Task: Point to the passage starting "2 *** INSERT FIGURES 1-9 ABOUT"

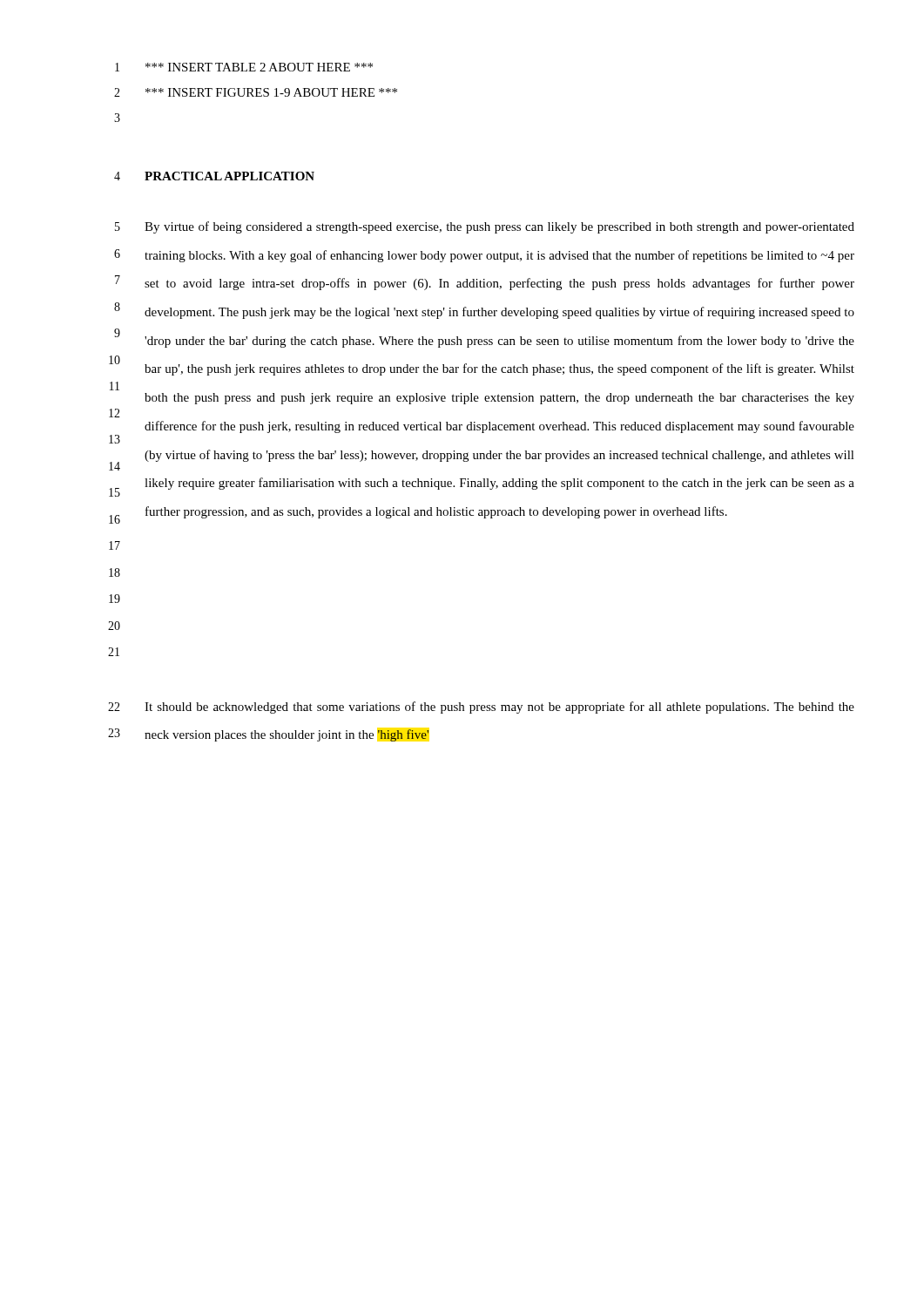Action: coord(256,92)
